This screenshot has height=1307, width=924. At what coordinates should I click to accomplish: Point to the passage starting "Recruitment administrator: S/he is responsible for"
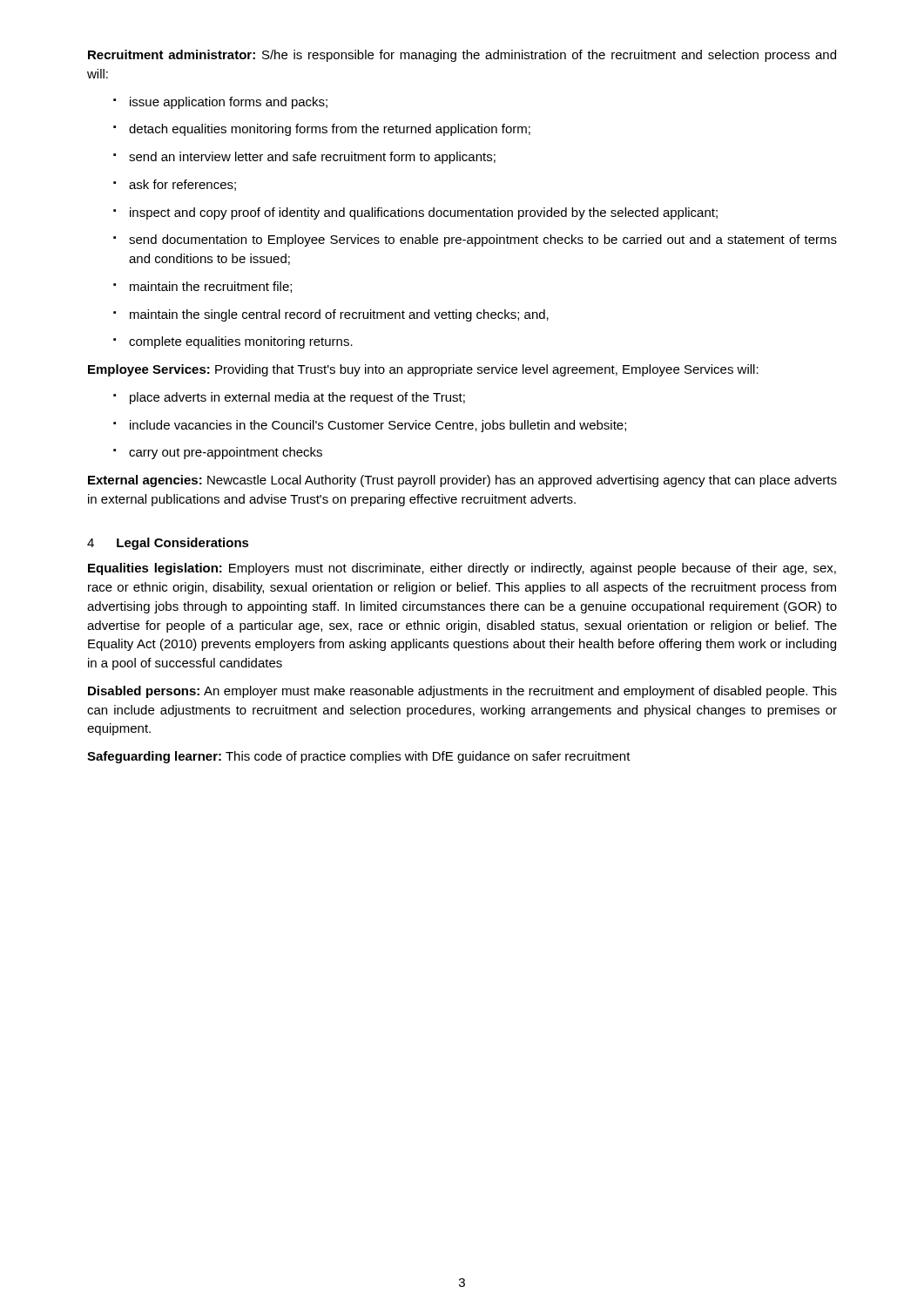pos(462,64)
